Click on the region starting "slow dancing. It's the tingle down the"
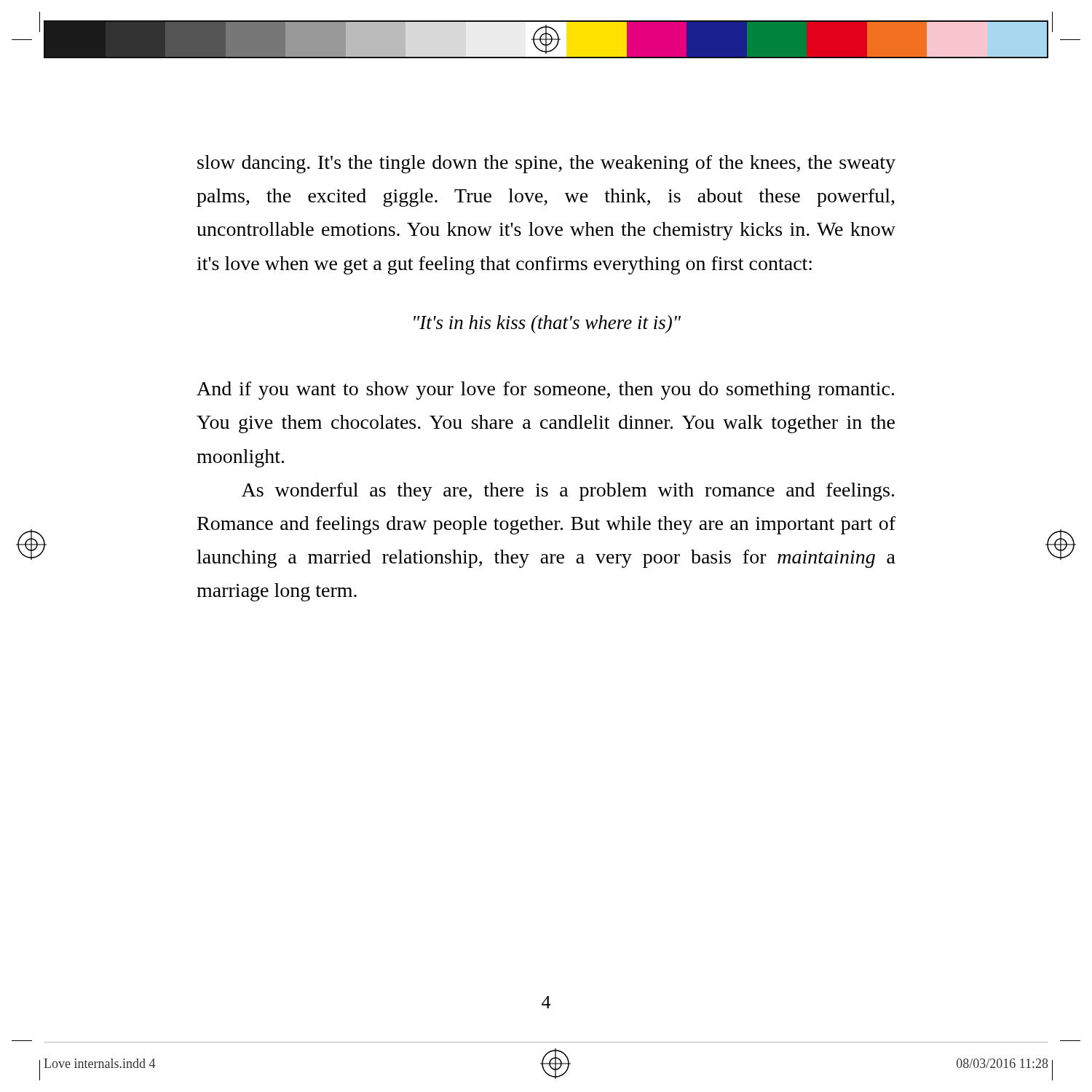 click(x=546, y=212)
